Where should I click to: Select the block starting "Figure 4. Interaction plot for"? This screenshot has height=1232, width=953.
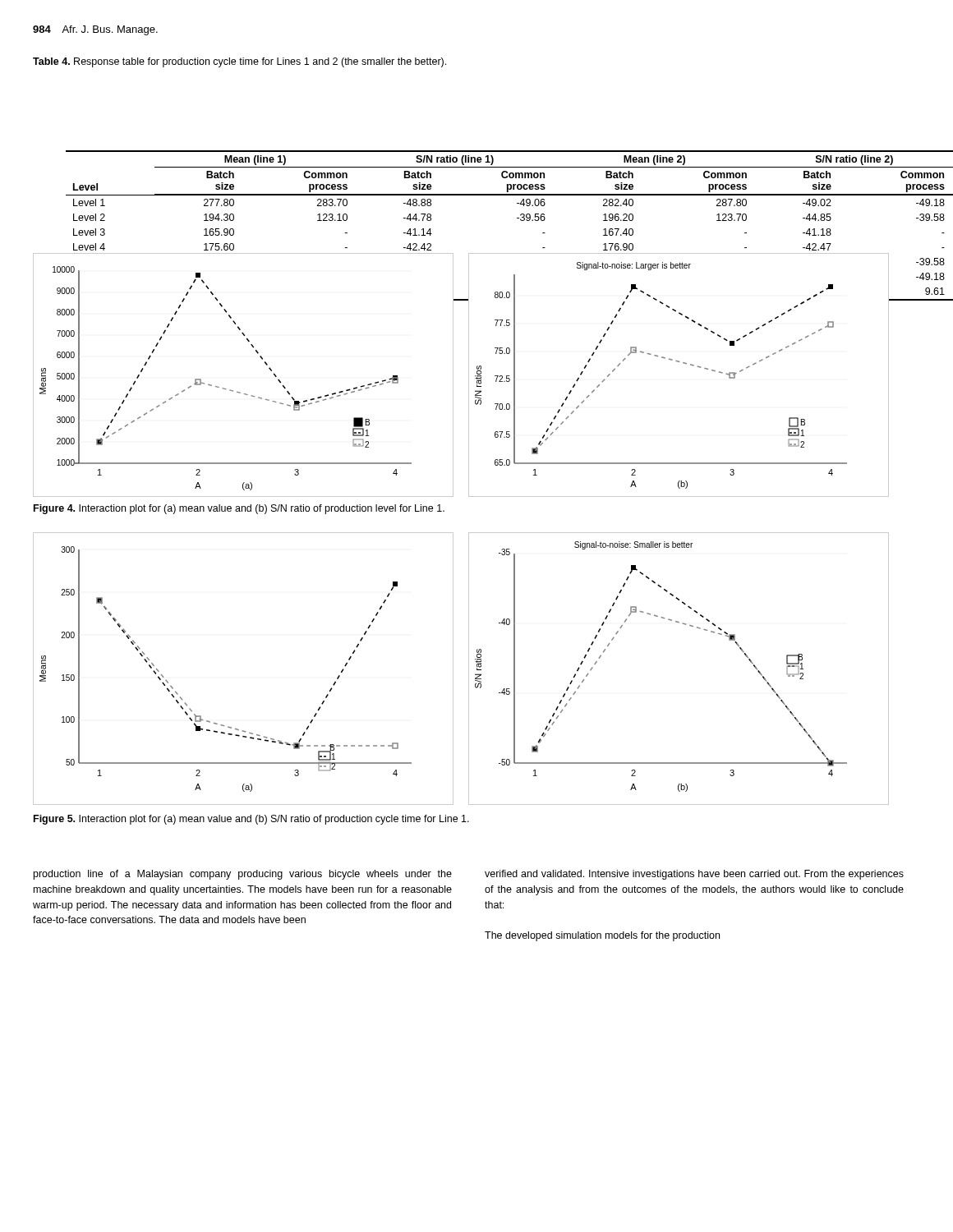[x=239, y=508]
